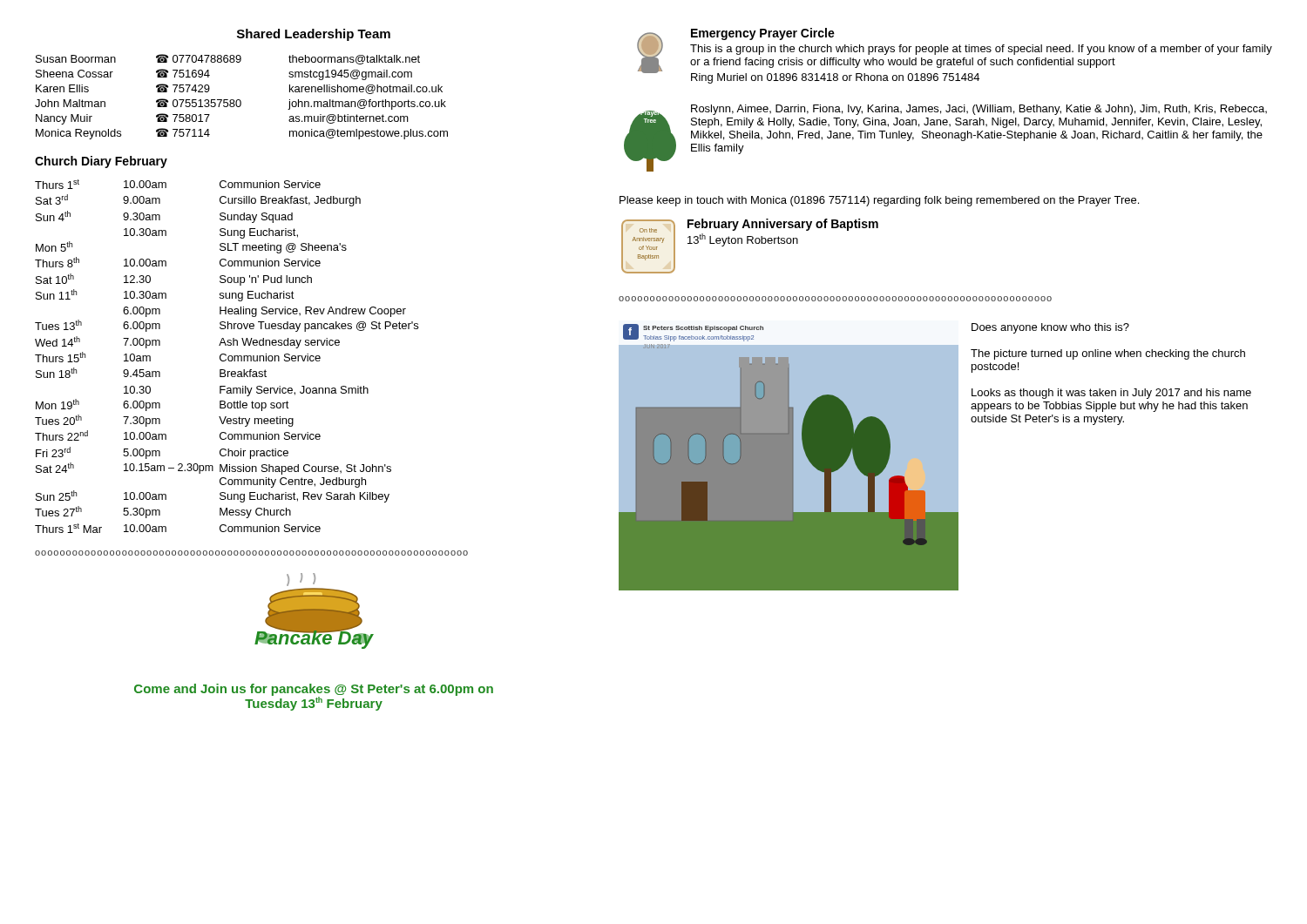Find "Emergency Prayer Circle" on this page

click(x=762, y=33)
